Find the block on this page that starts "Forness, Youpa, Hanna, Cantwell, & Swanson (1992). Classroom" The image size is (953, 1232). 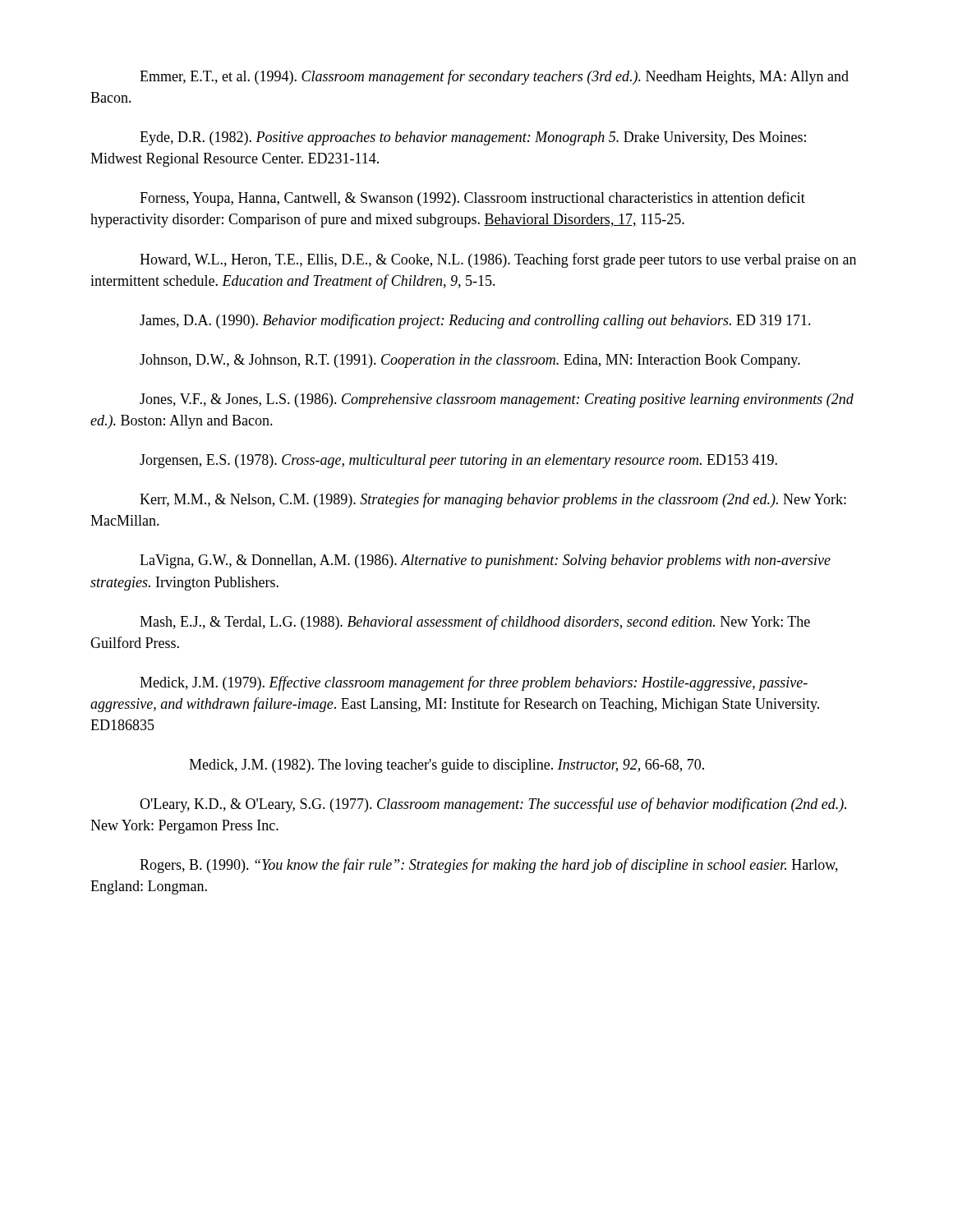(x=448, y=209)
